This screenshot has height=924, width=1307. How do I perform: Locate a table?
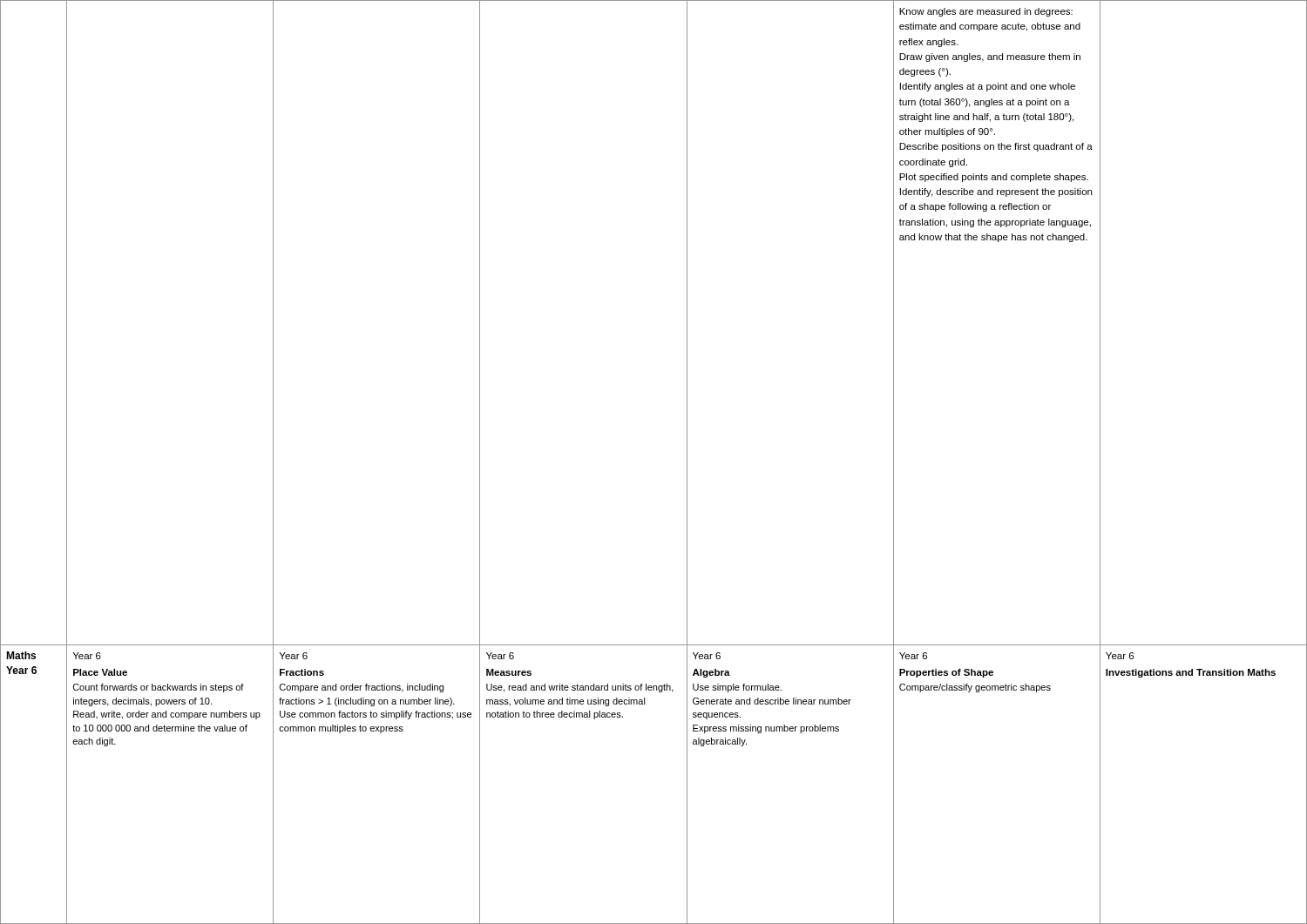click(654, 462)
